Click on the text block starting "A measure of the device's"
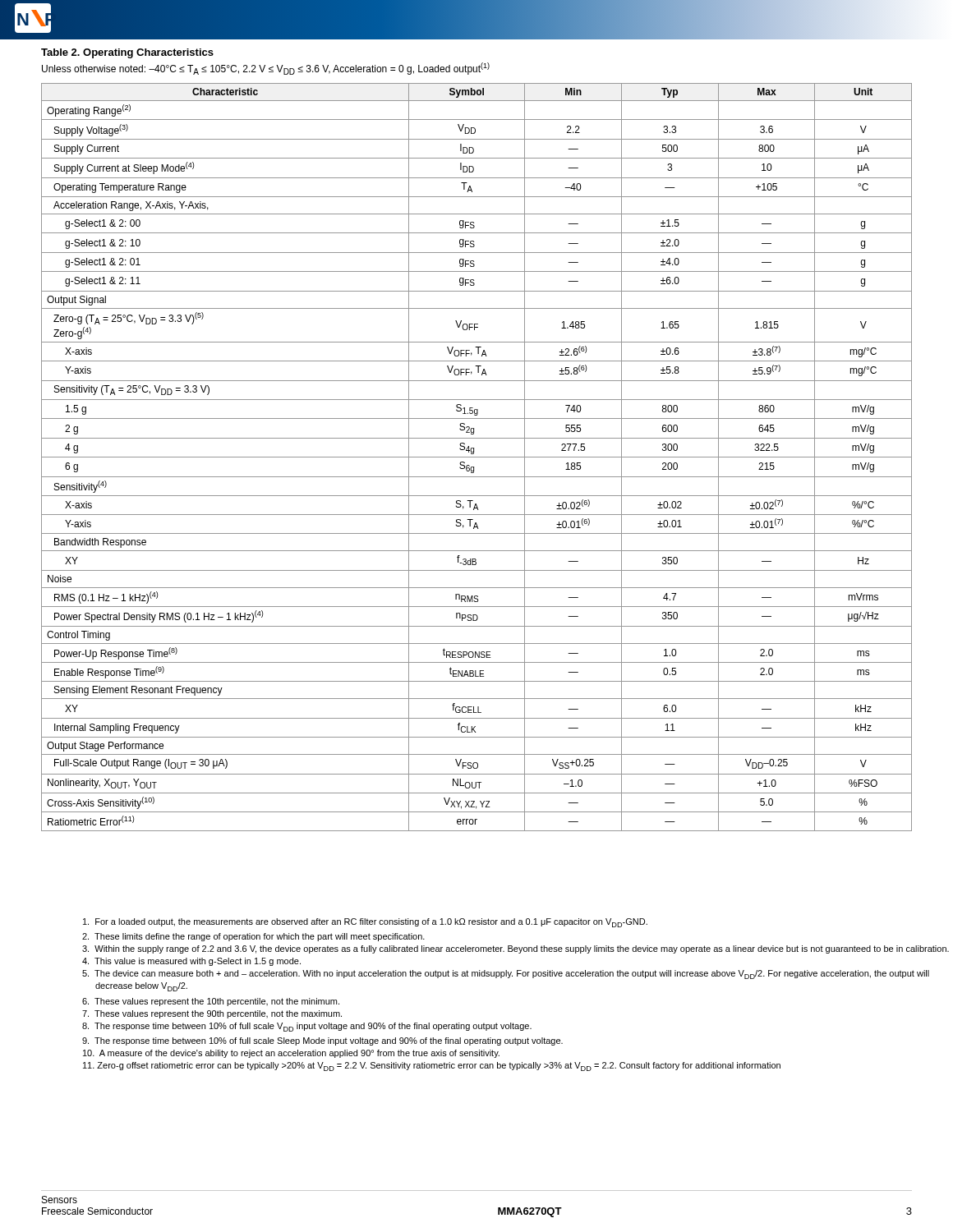953x1232 pixels. coord(291,1053)
